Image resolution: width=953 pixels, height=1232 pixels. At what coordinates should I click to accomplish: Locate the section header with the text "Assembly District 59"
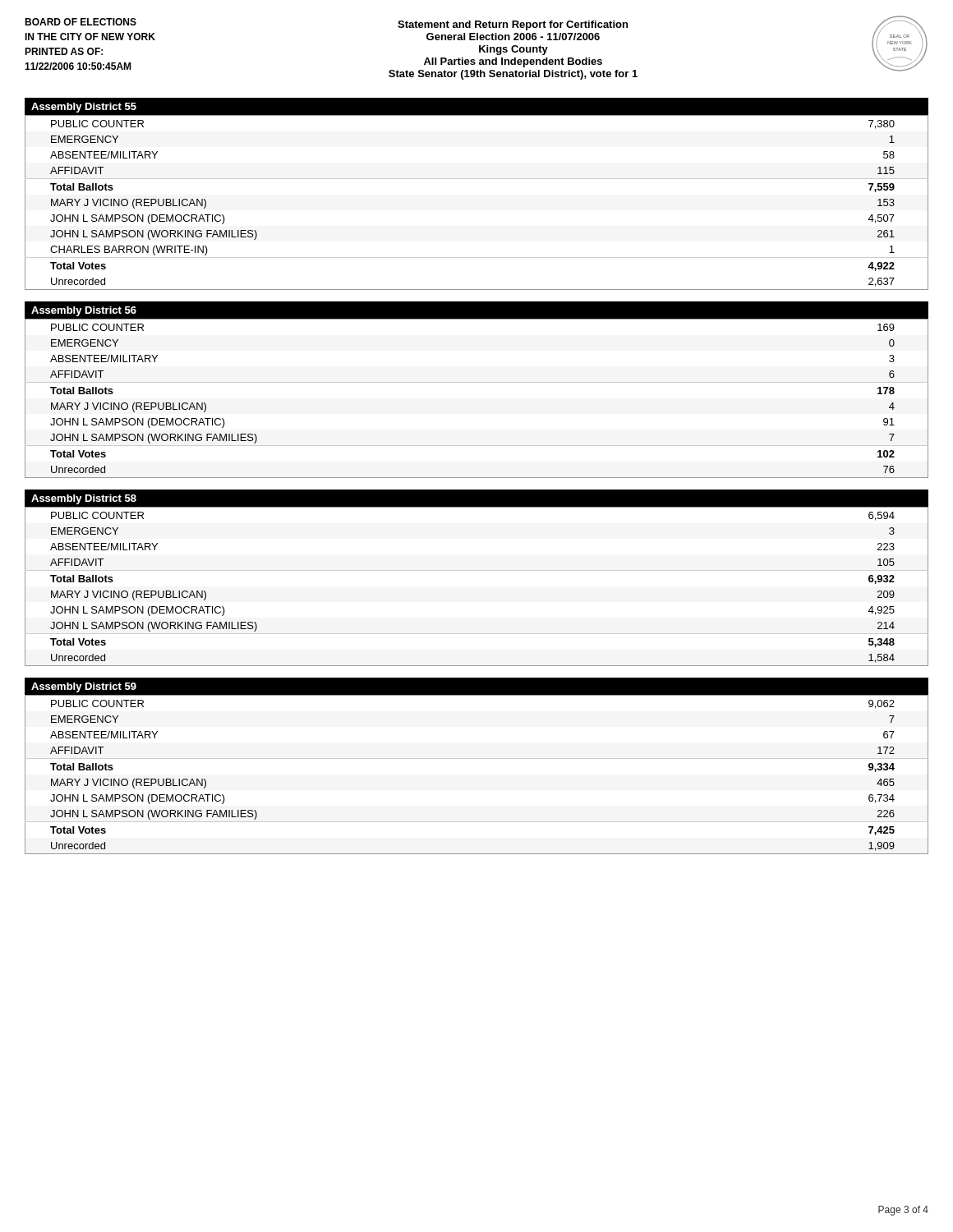[x=84, y=686]
